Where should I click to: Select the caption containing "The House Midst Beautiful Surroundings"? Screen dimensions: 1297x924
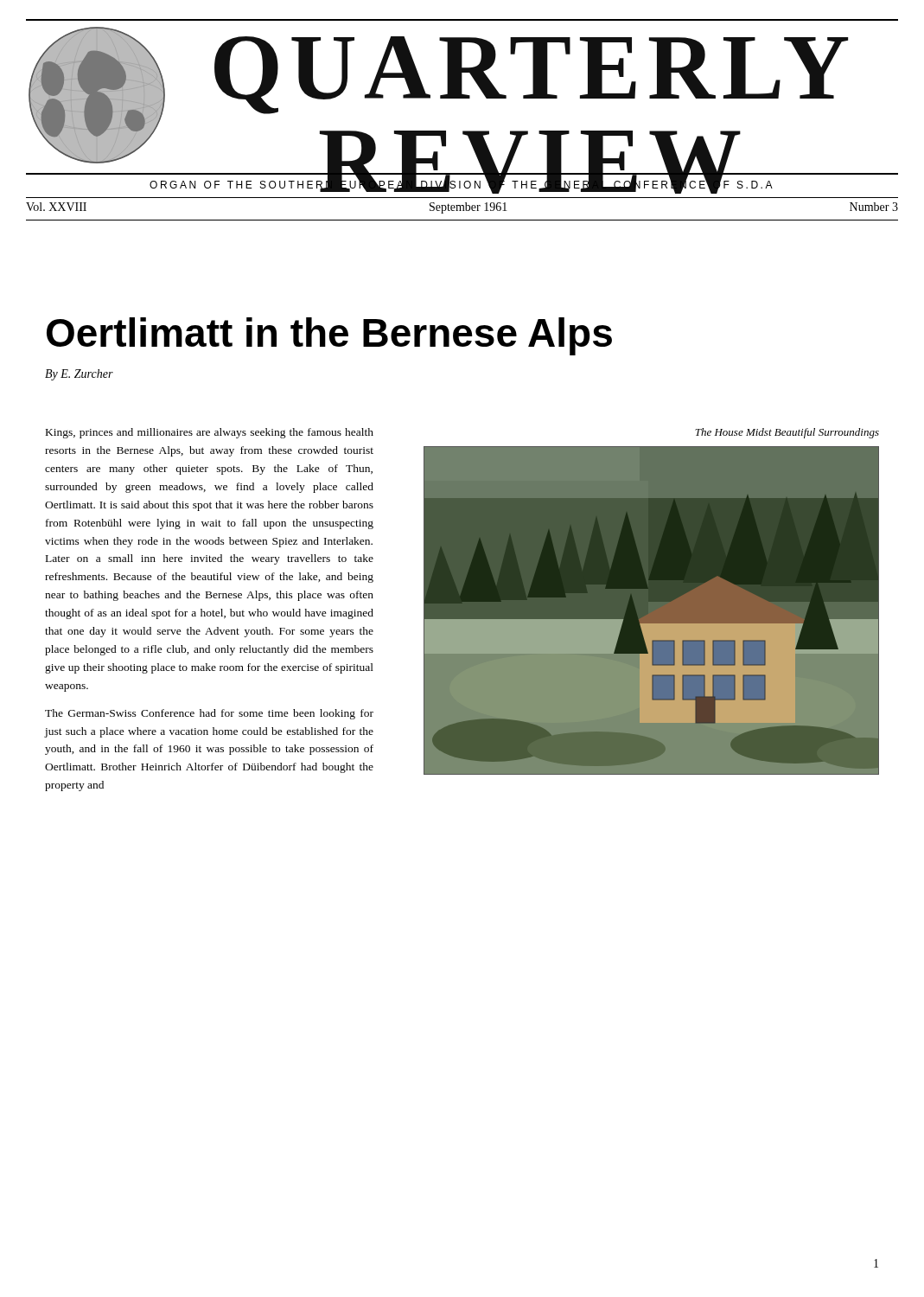pos(787,432)
